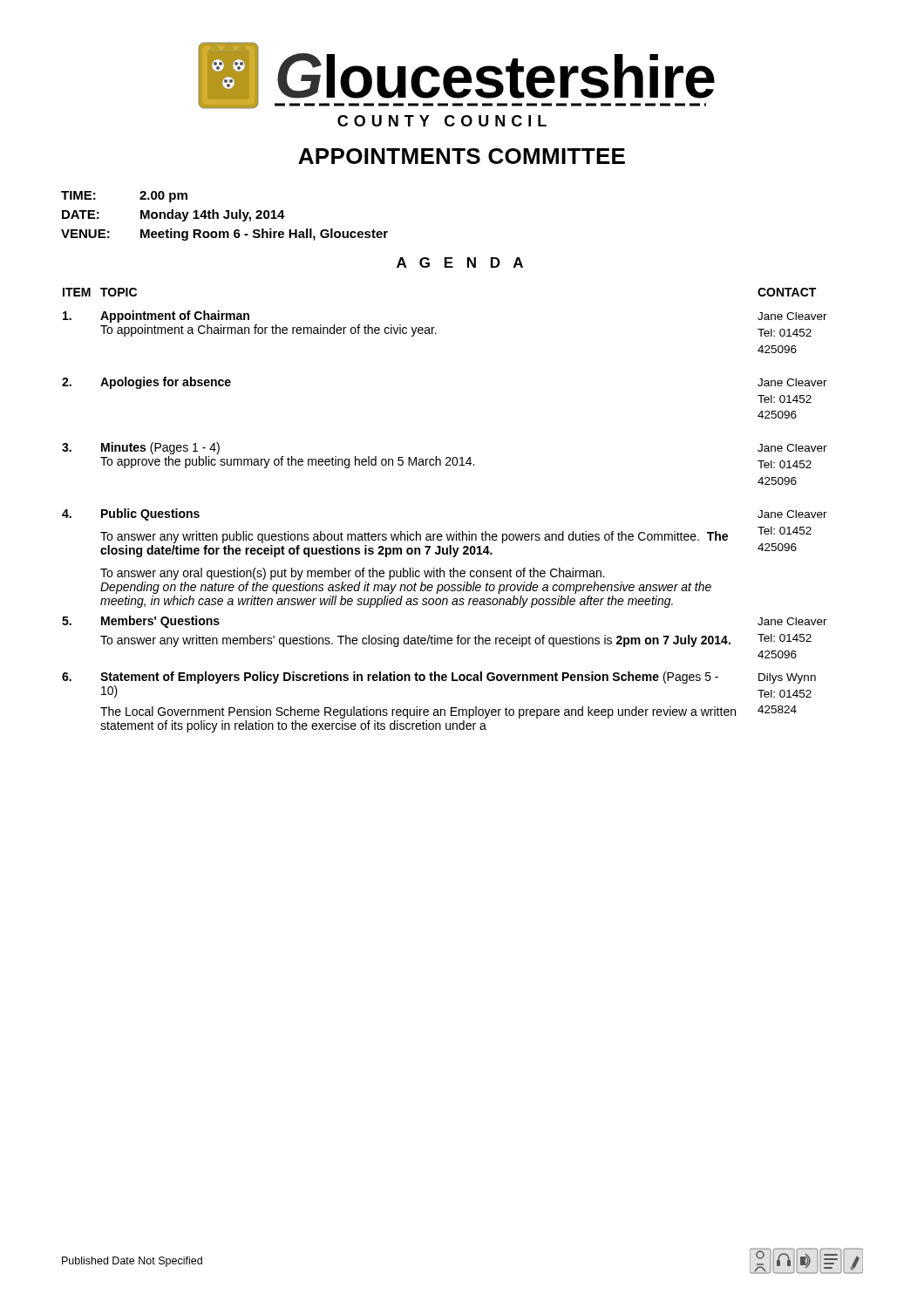Find the region starting "TIME: 2.00 pm DATE:"
Viewport: 924px width, 1308px height.
tap(224, 216)
